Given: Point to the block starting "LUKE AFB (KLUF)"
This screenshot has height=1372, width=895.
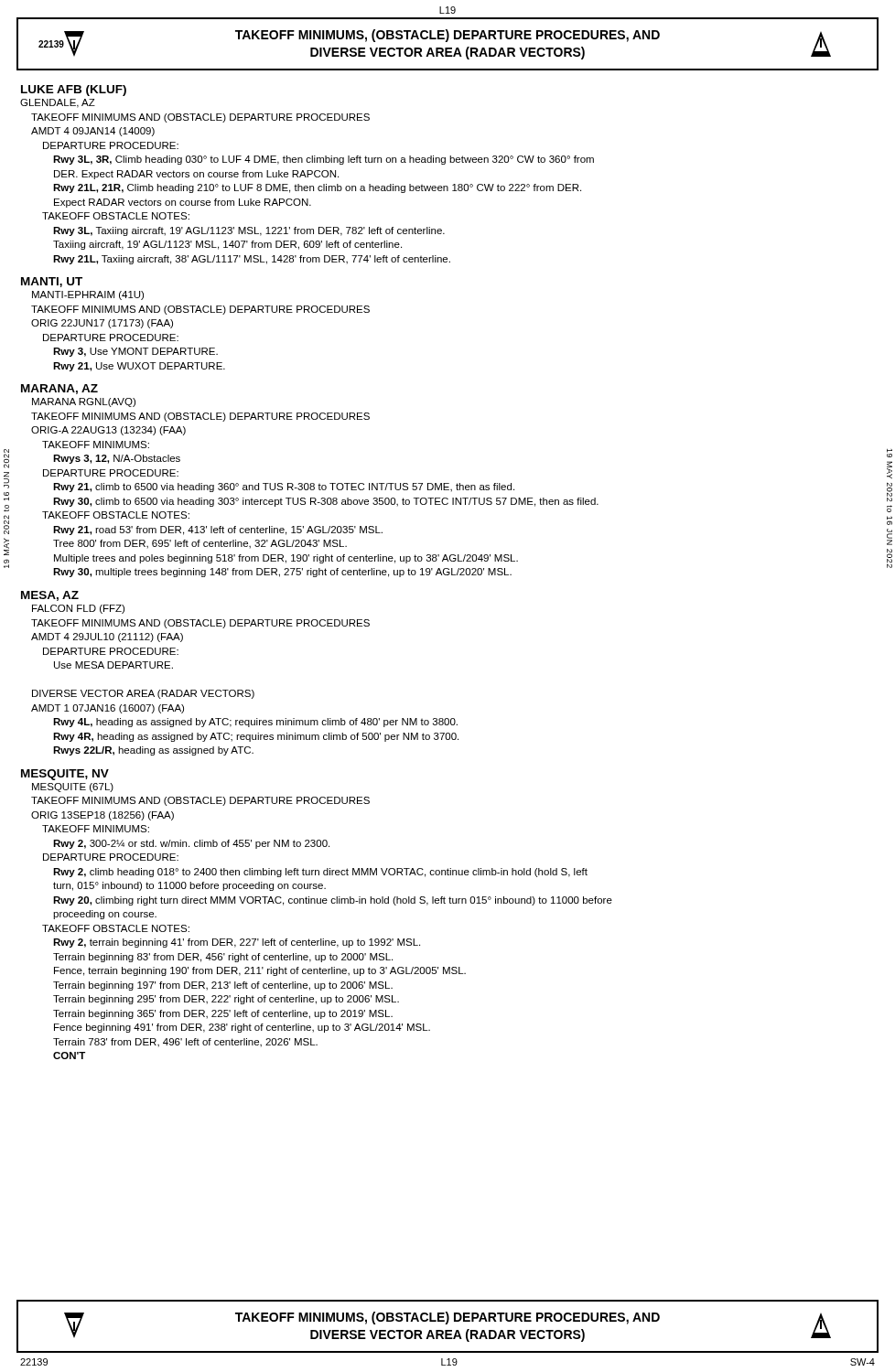Looking at the screenshot, I should (x=73, y=89).
